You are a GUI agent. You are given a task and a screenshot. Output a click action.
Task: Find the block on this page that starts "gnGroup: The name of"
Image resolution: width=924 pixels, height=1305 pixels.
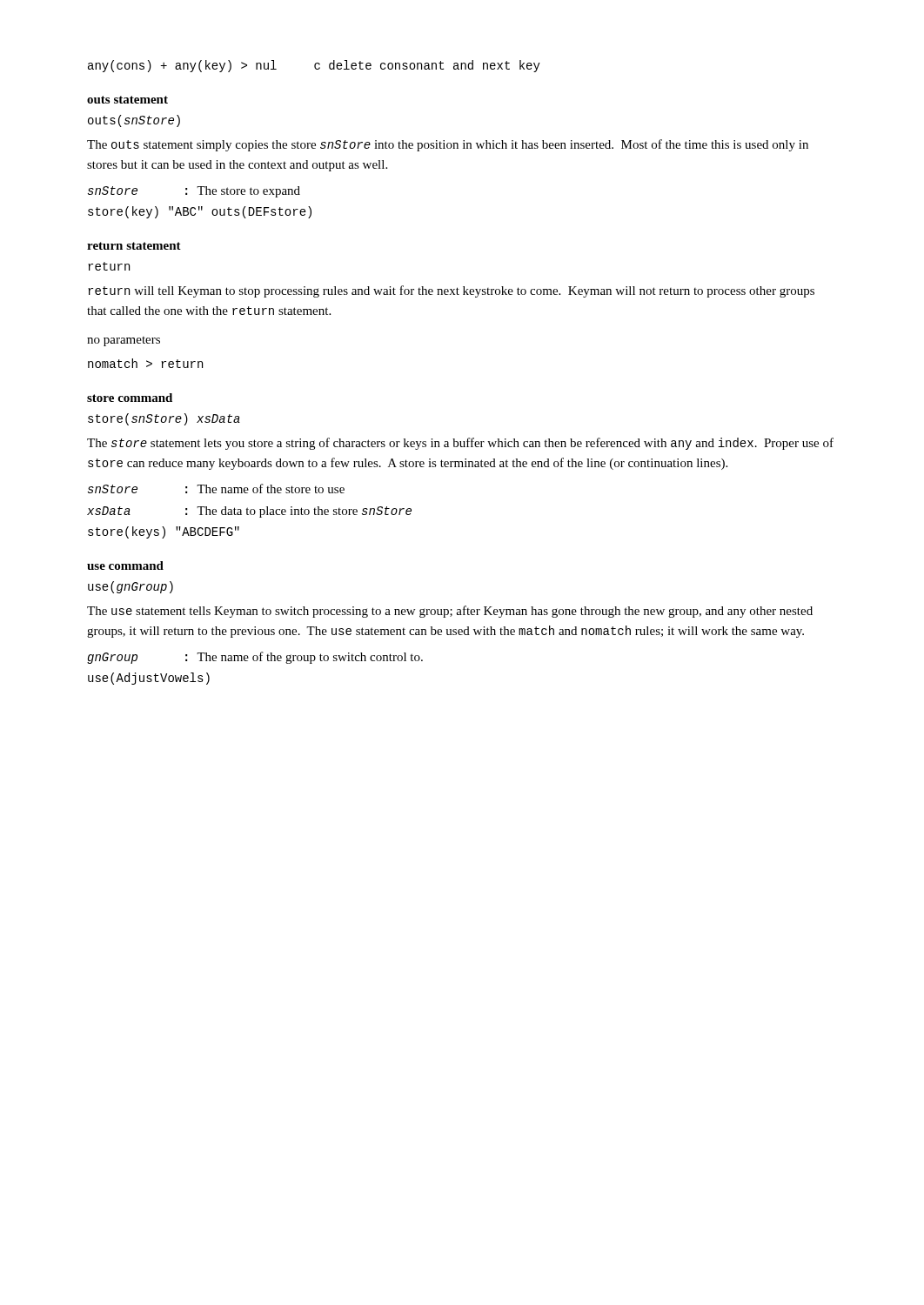click(x=255, y=657)
